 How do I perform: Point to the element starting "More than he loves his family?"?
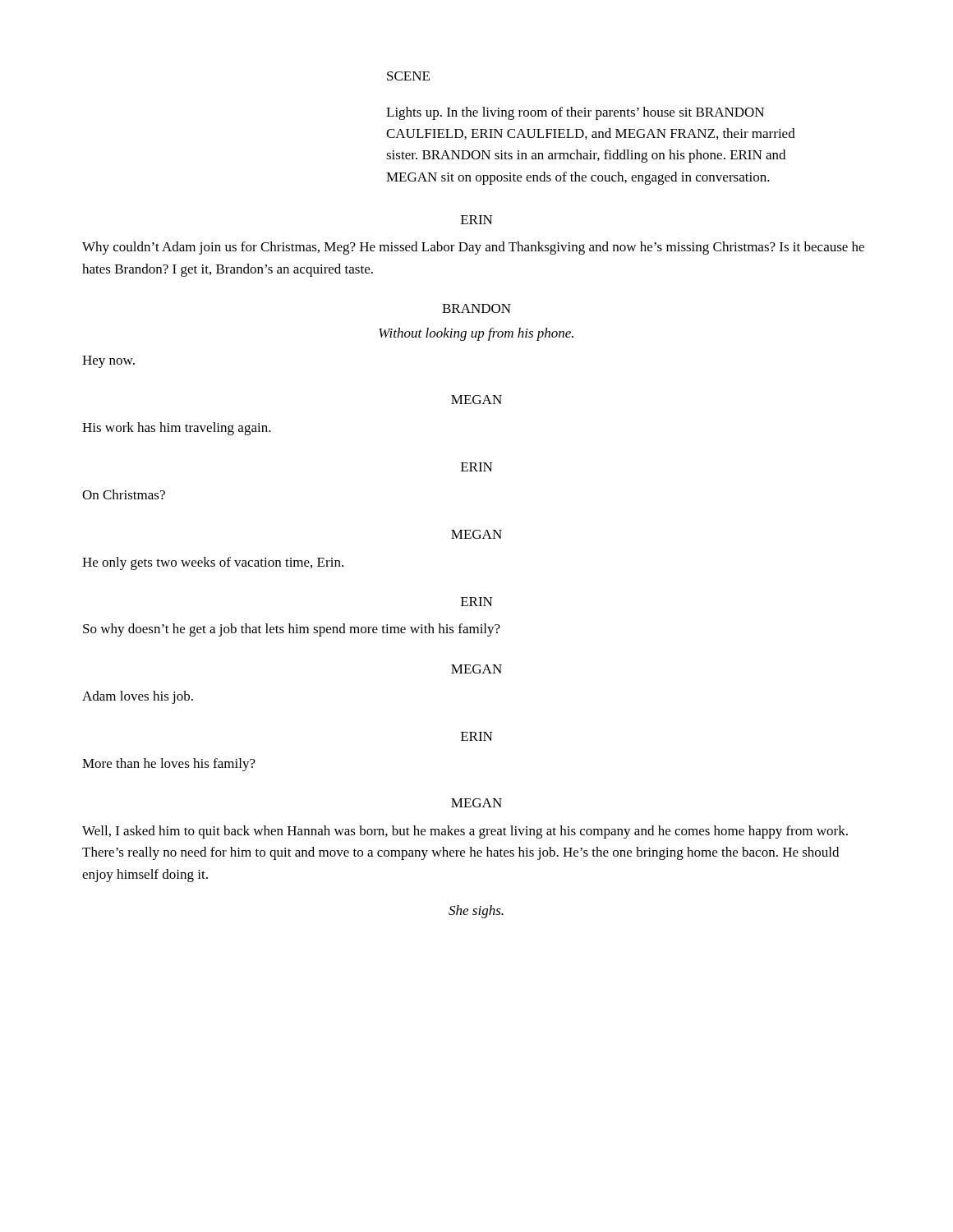169,764
